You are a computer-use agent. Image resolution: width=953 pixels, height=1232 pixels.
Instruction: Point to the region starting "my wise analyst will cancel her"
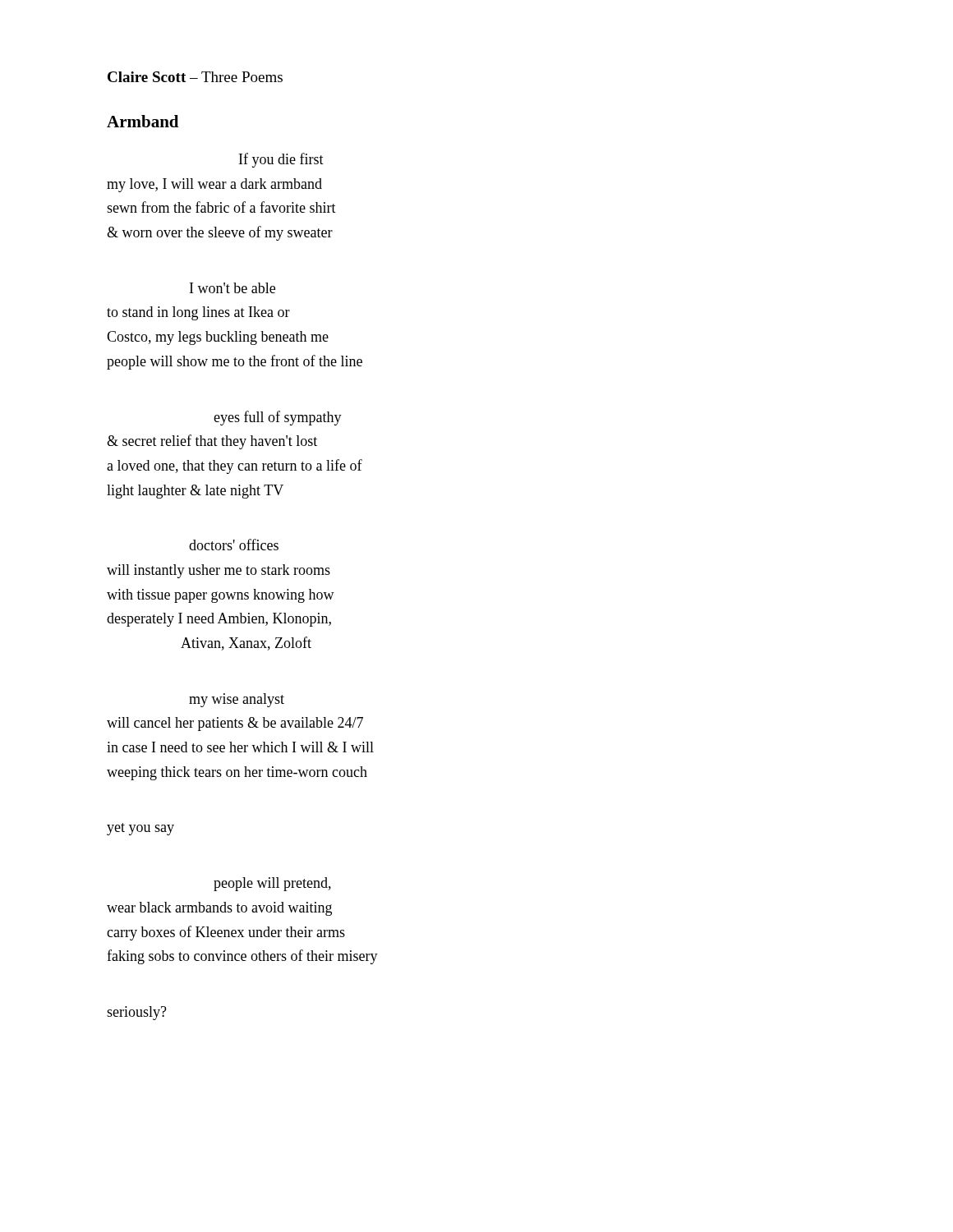237,700
